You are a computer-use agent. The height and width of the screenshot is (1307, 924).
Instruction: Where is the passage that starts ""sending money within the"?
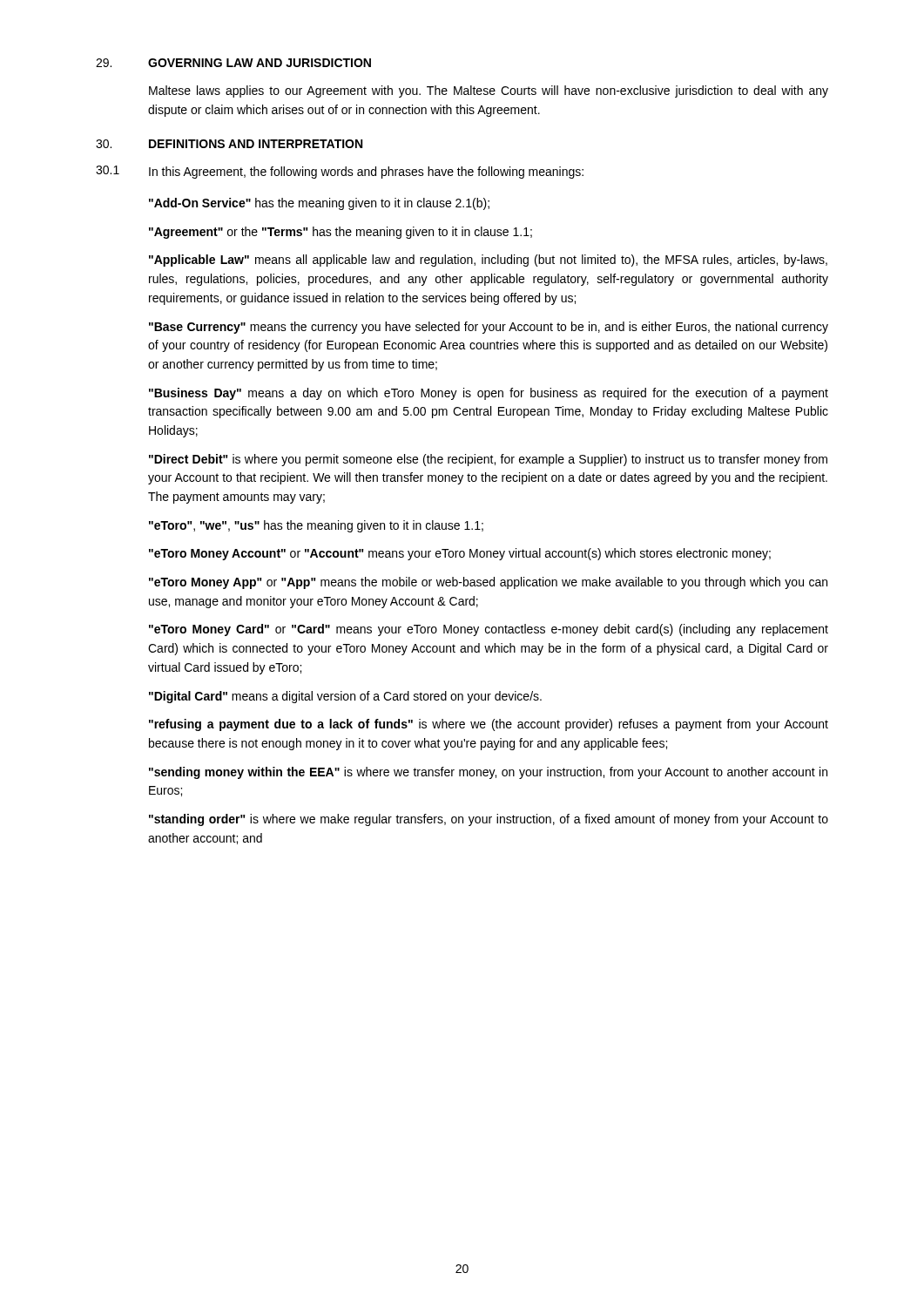[x=488, y=781]
